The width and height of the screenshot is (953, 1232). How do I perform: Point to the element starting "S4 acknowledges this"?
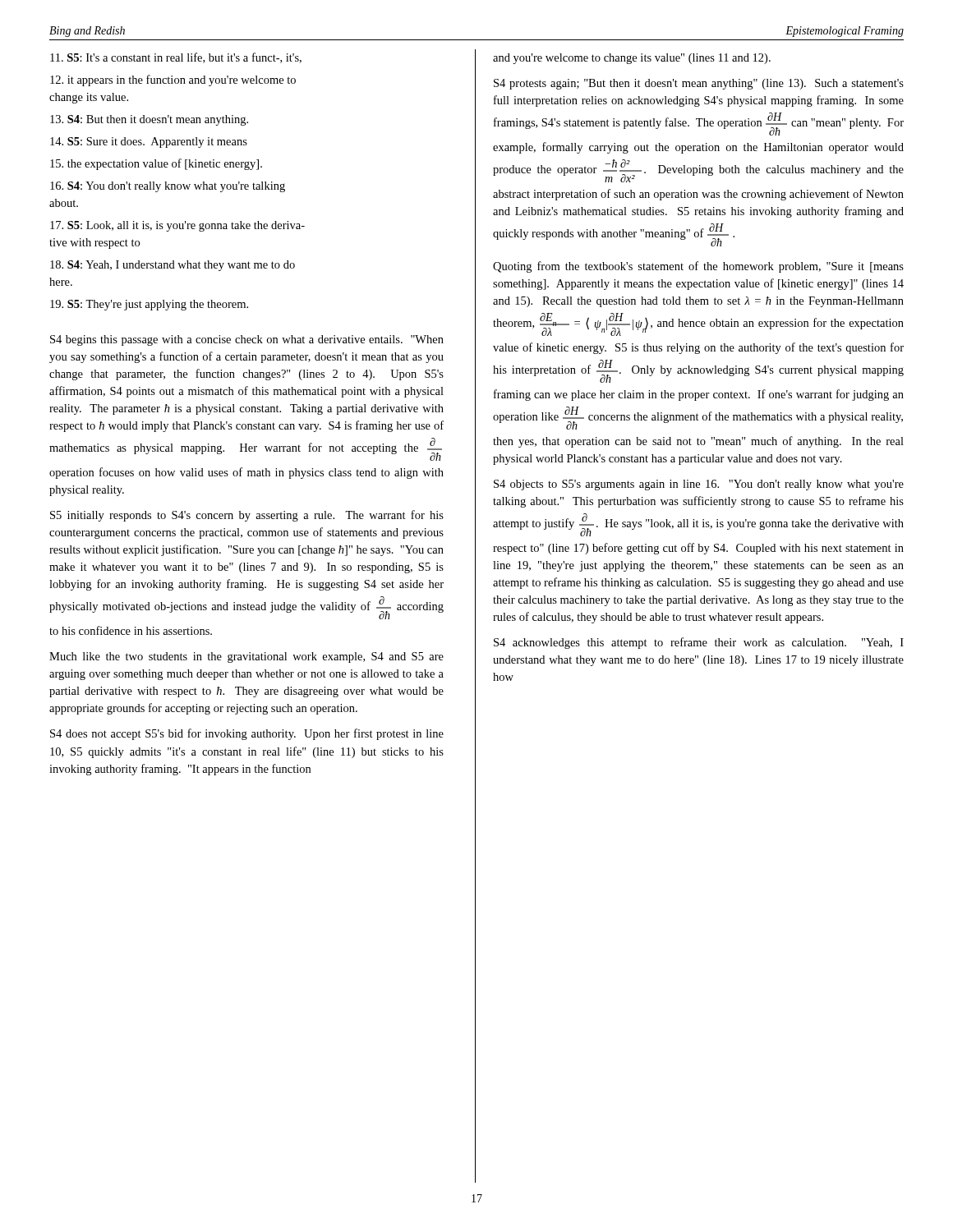pyautogui.click(x=698, y=660)
